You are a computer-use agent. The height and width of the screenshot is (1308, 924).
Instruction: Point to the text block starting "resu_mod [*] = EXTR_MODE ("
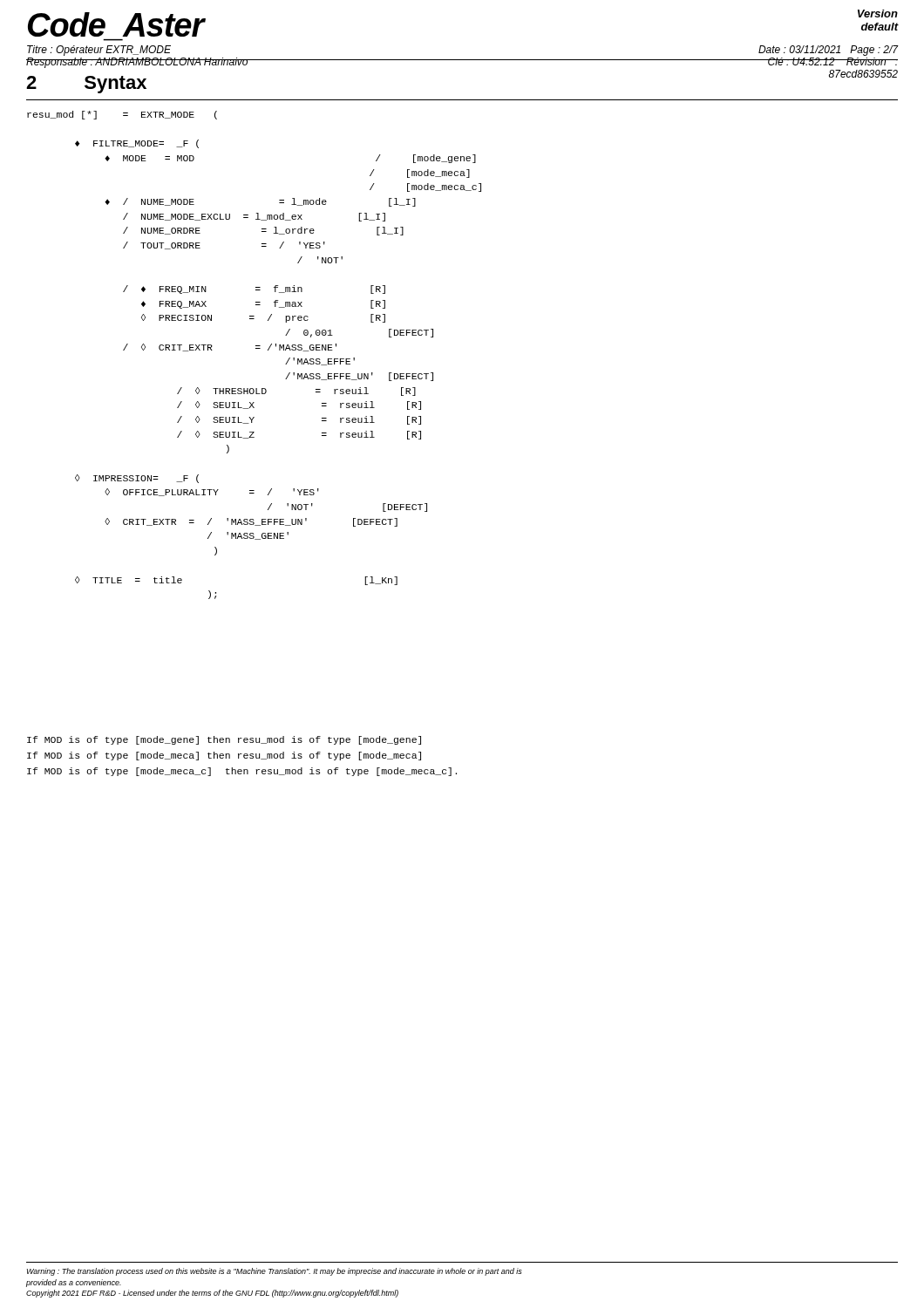[x=255, y=355]
